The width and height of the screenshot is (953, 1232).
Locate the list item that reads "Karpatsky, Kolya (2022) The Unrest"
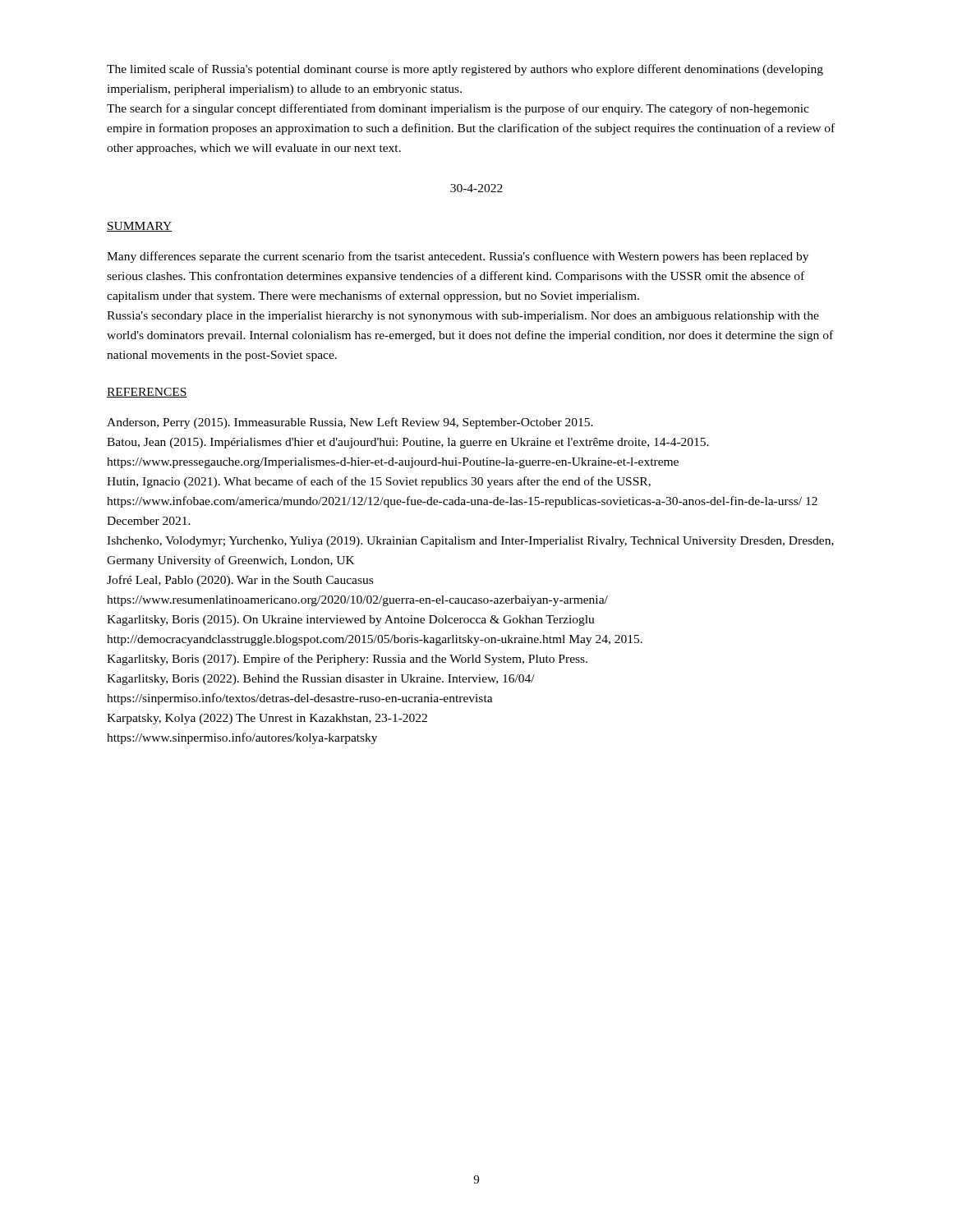coord(267,728)
